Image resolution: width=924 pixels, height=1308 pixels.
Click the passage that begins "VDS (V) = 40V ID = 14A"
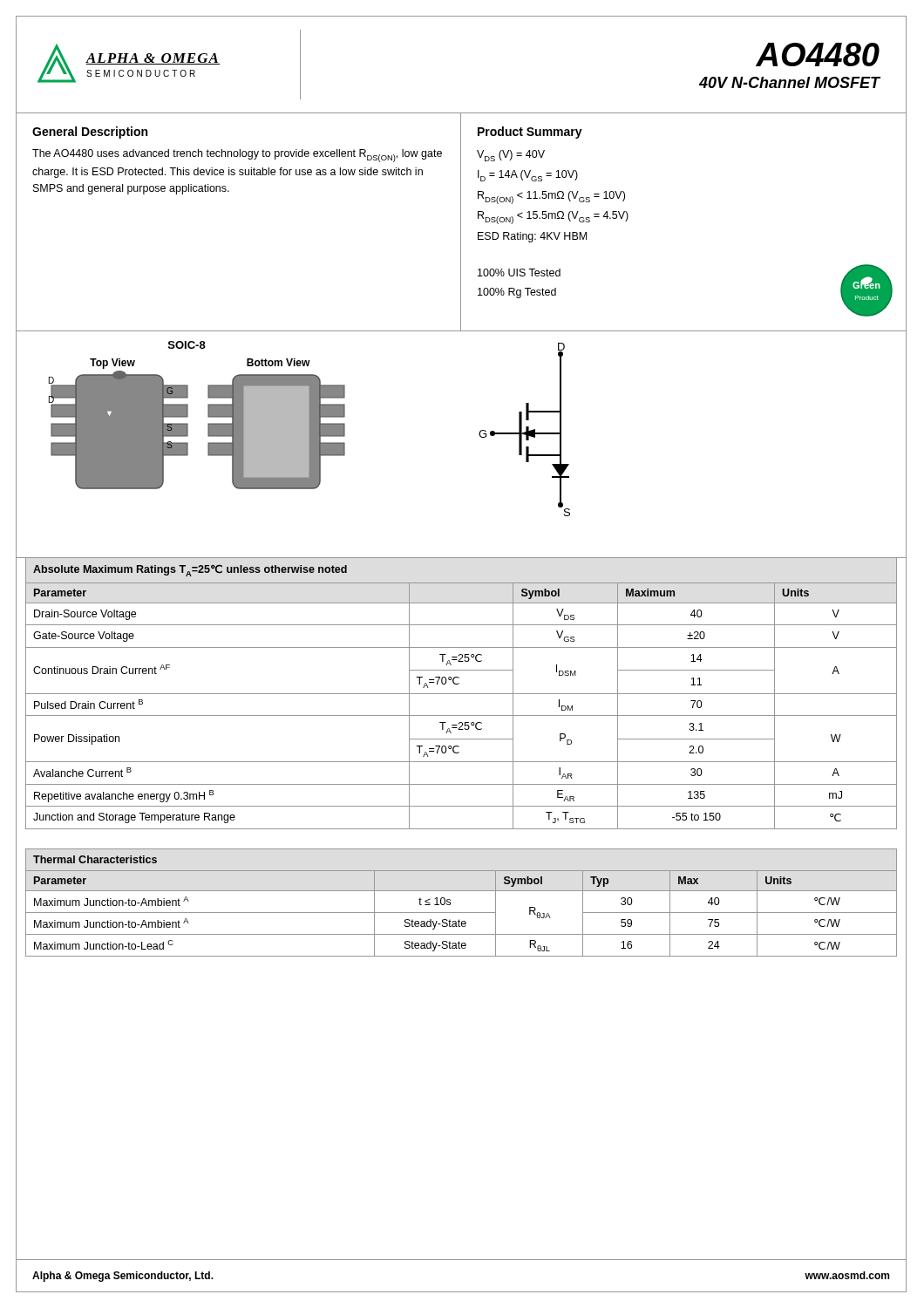553,223
